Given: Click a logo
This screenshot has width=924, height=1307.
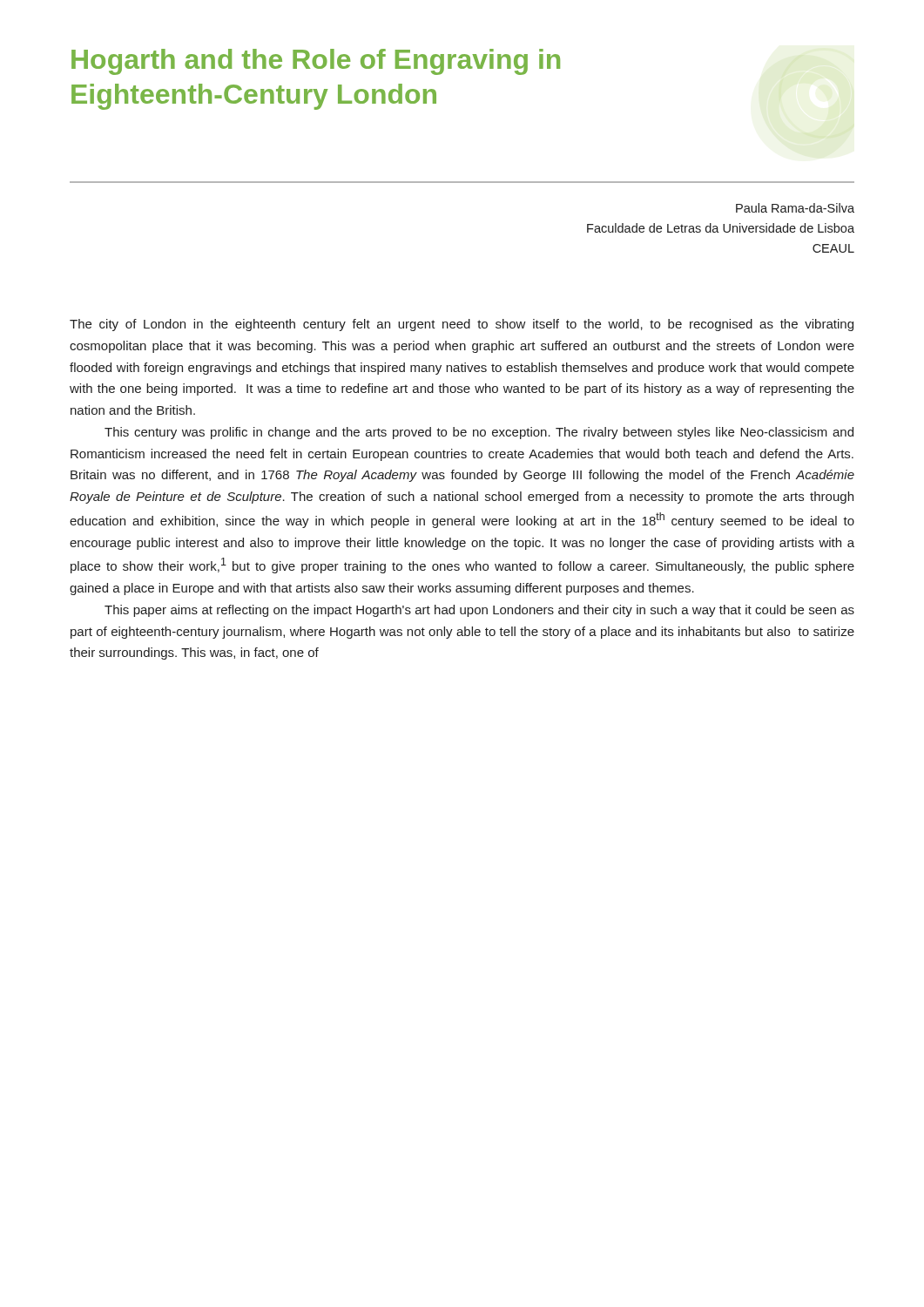Looking at the screenshot, I should [798, 108].
